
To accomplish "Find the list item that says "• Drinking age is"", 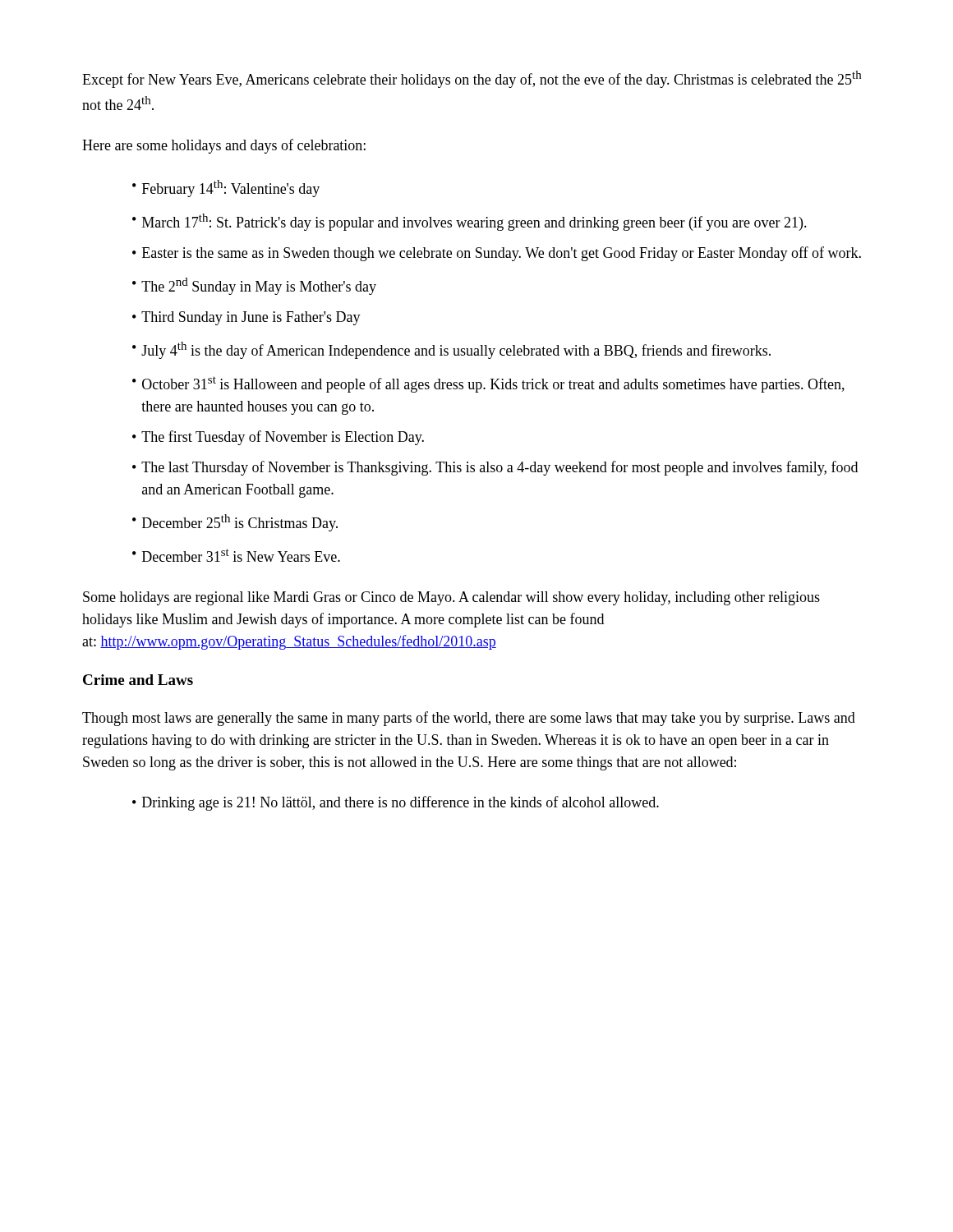I will 476,803.
